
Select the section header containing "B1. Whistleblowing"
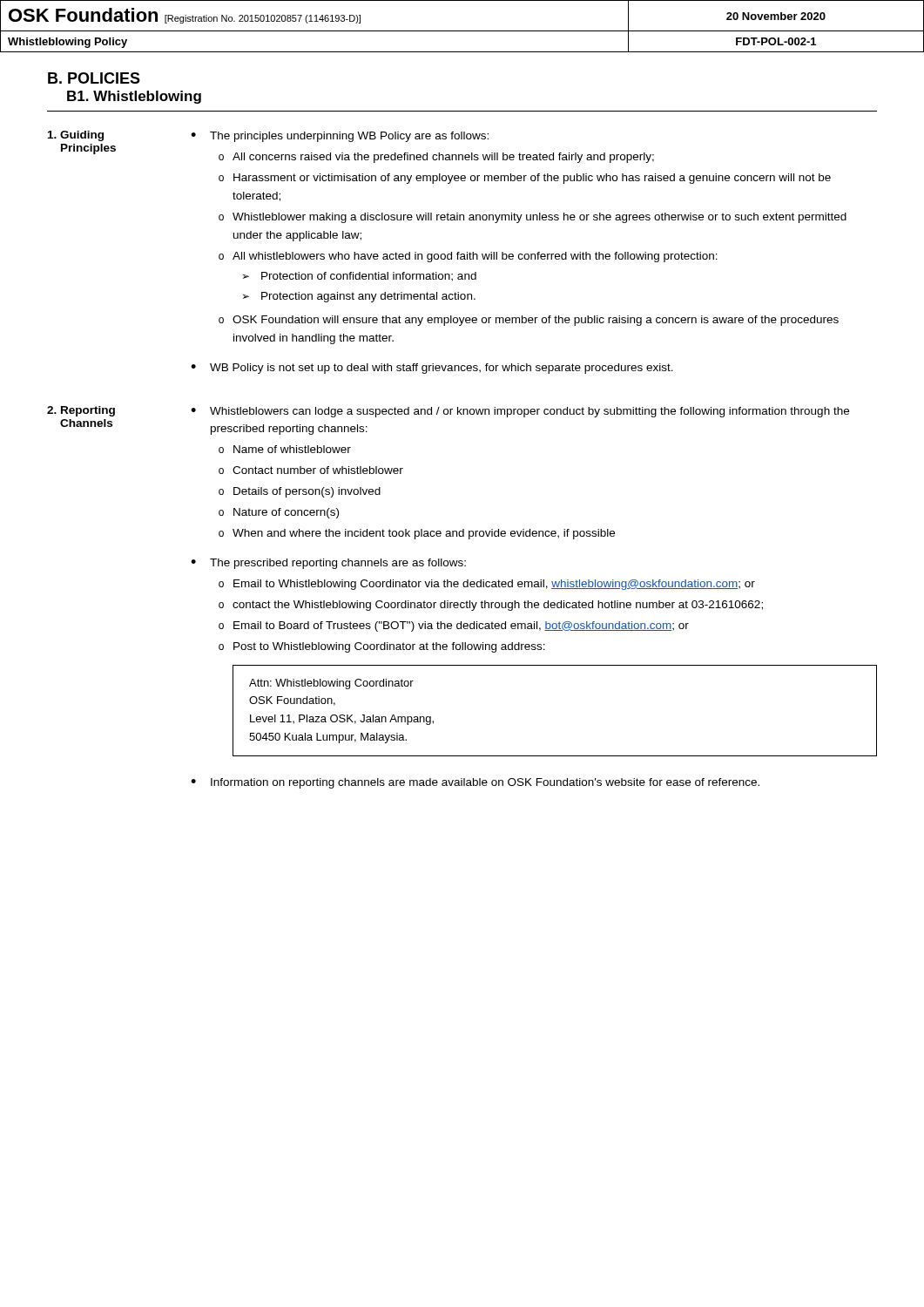[134, 96]
